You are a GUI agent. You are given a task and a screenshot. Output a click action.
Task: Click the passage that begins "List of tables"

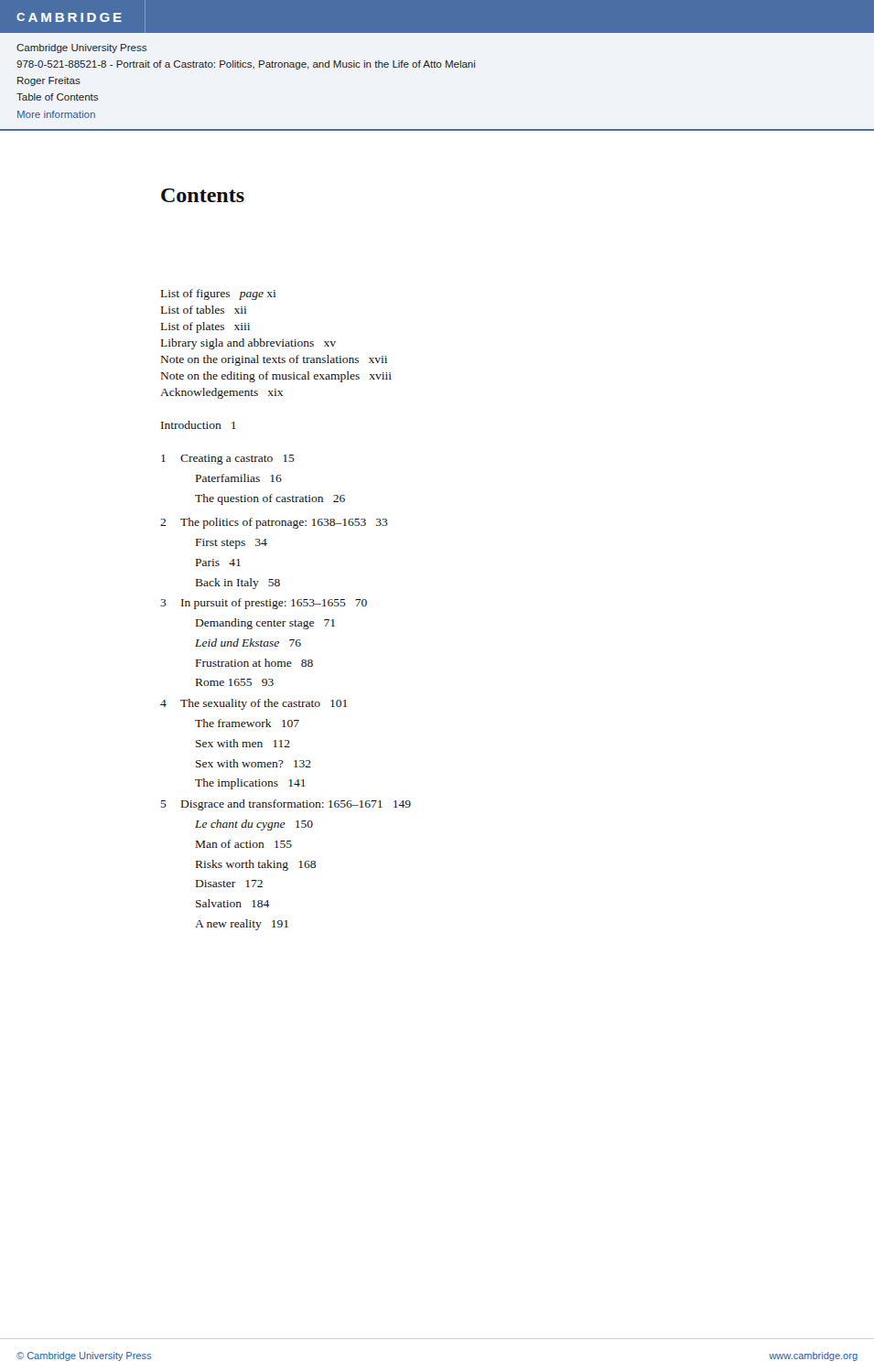pos(204,310)
